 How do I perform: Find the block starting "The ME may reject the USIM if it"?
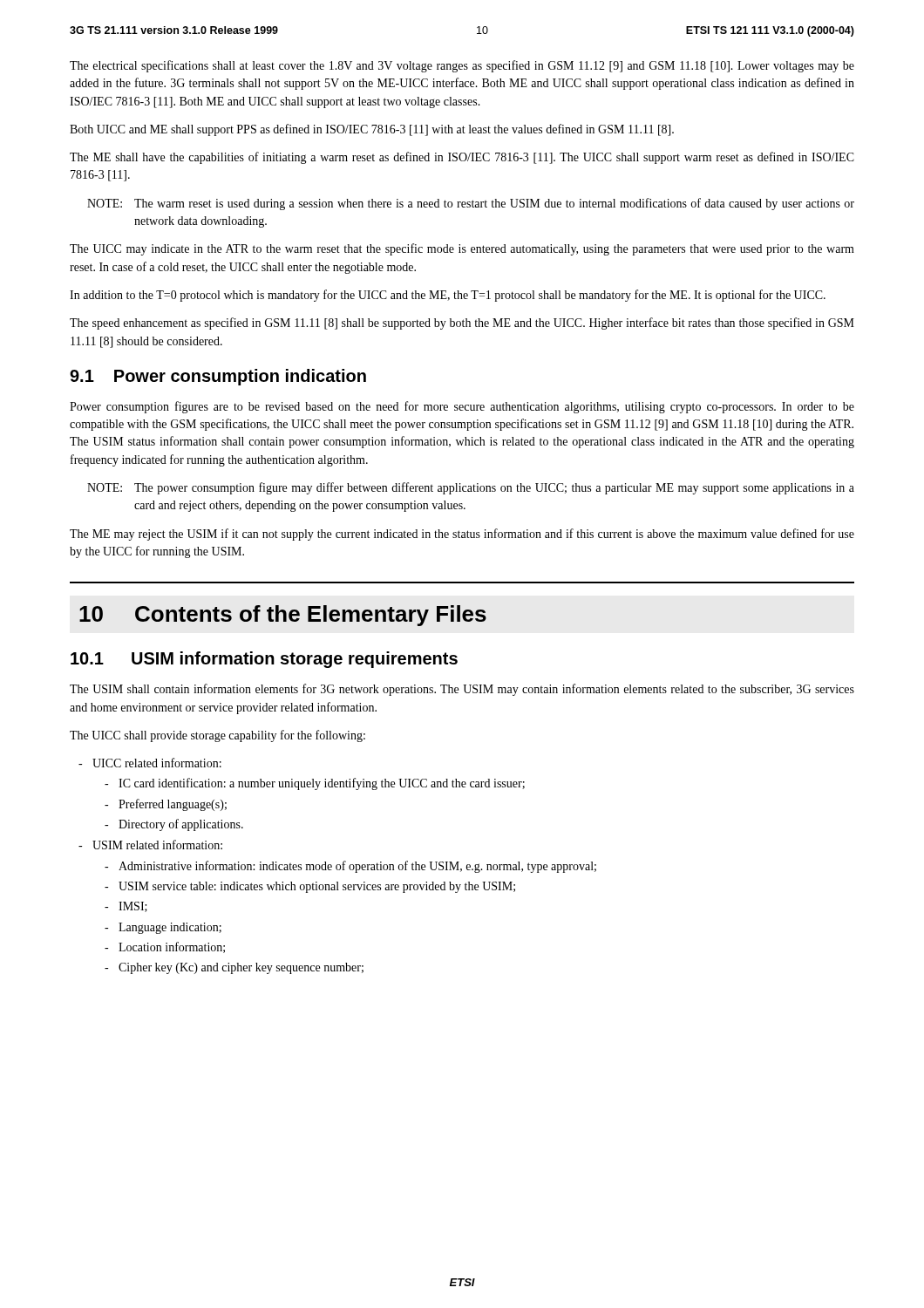click(x=462, y=543)
